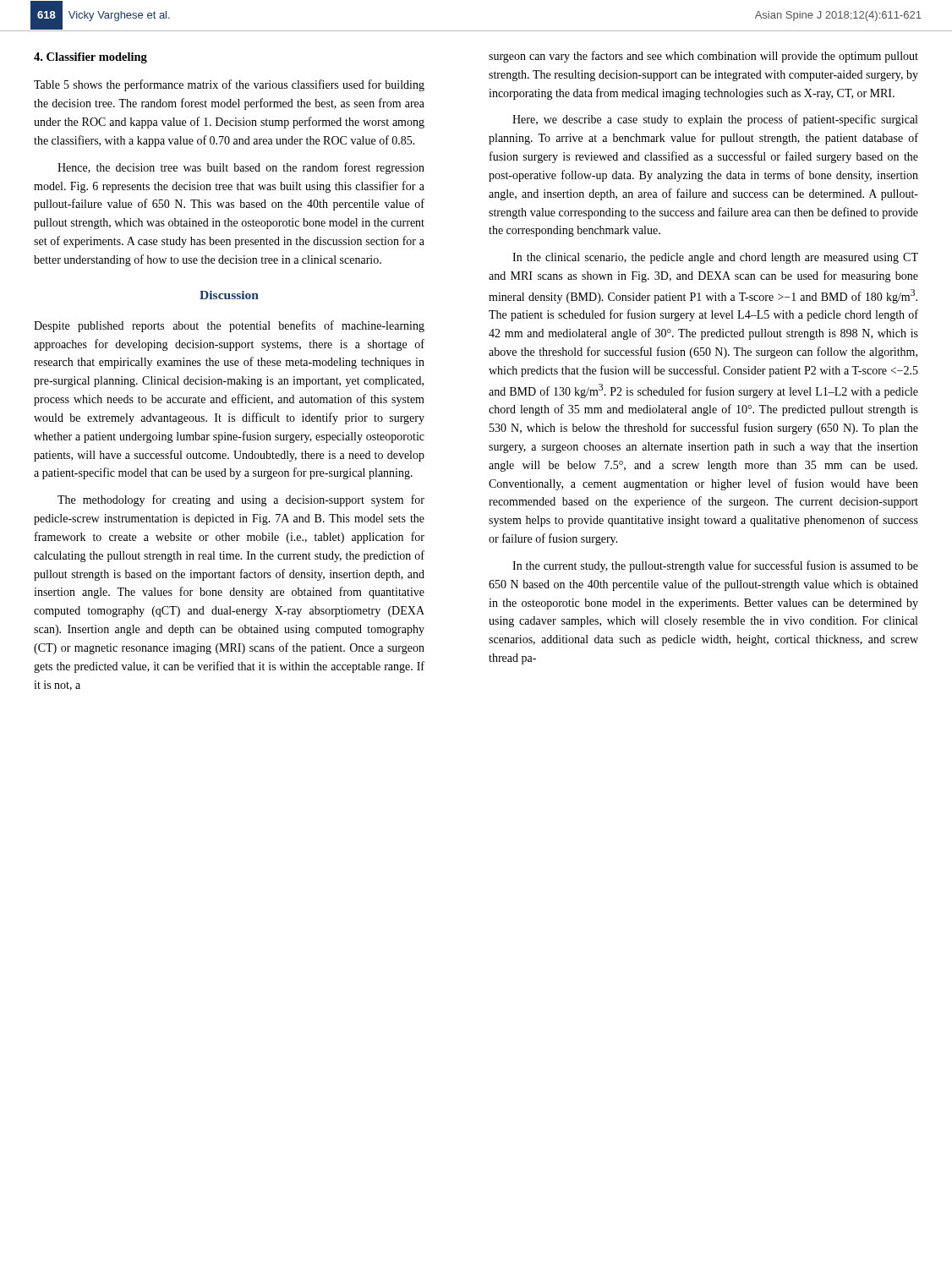Find the text block that says "In the current study,"

click(x=703, y=612)
